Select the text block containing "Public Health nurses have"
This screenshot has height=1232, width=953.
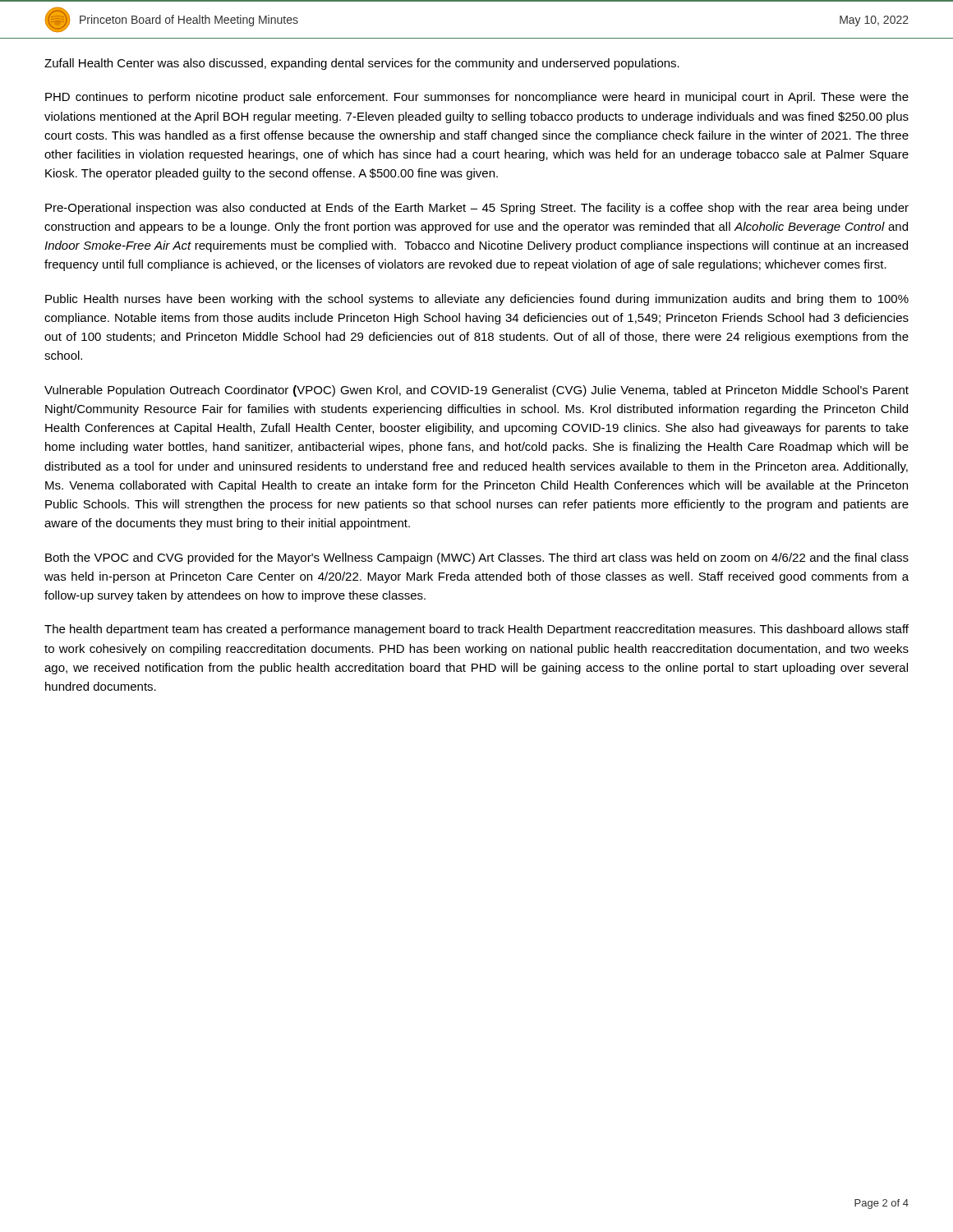tap(476, 327)
